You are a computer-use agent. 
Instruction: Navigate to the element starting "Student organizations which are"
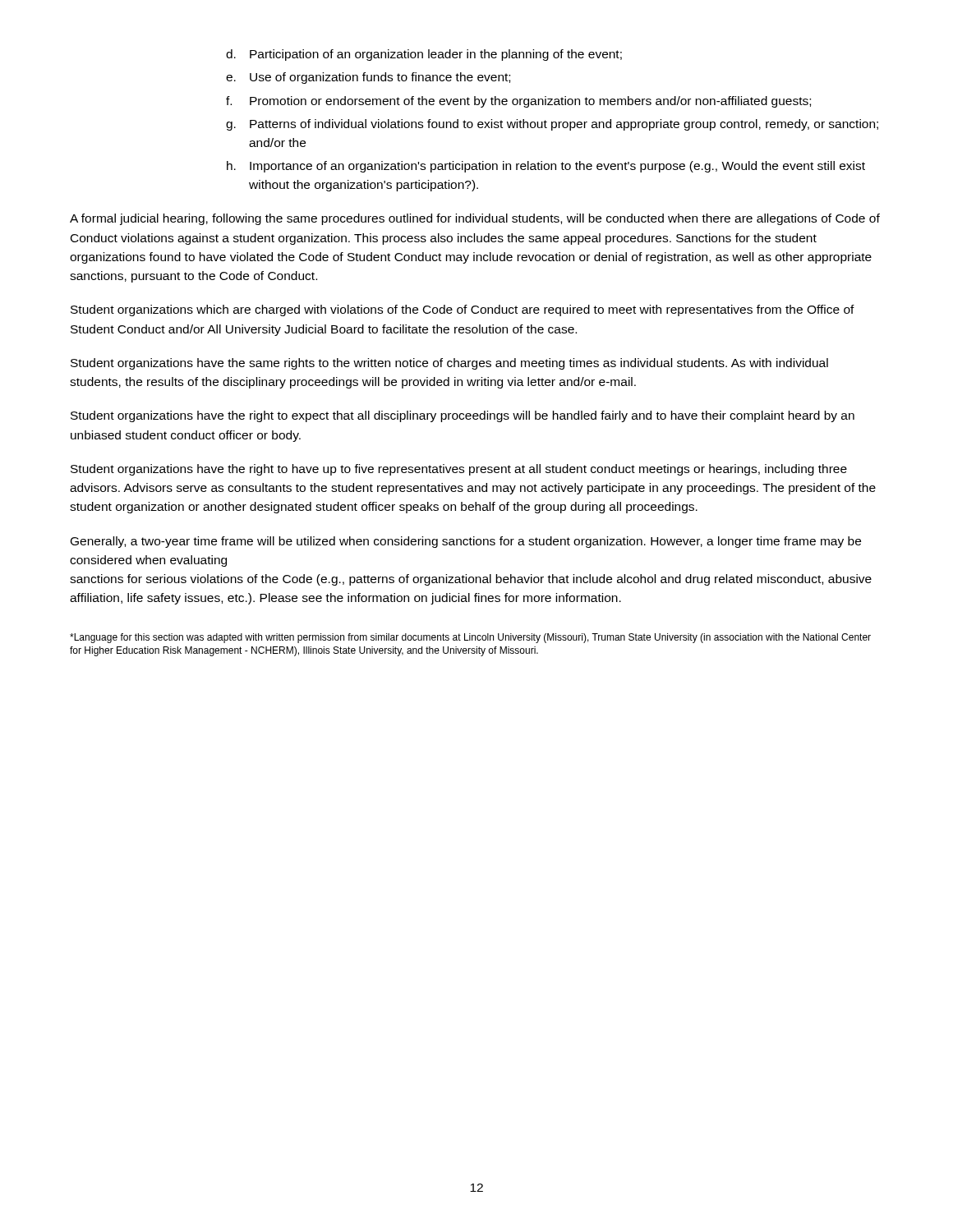click(462, 319)
